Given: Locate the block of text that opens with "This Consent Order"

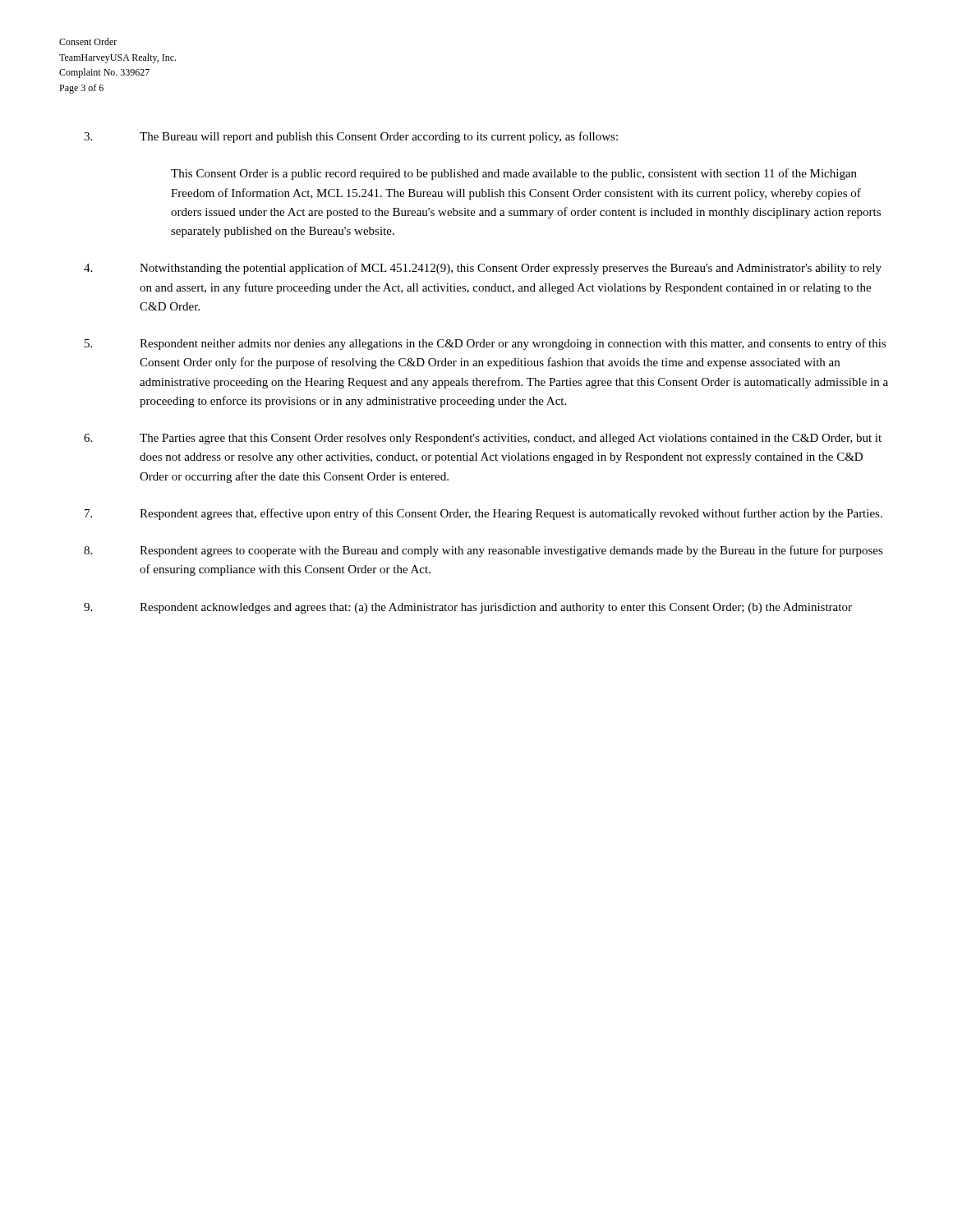Looking at the screenshot, I should click(x=526, y=202).
